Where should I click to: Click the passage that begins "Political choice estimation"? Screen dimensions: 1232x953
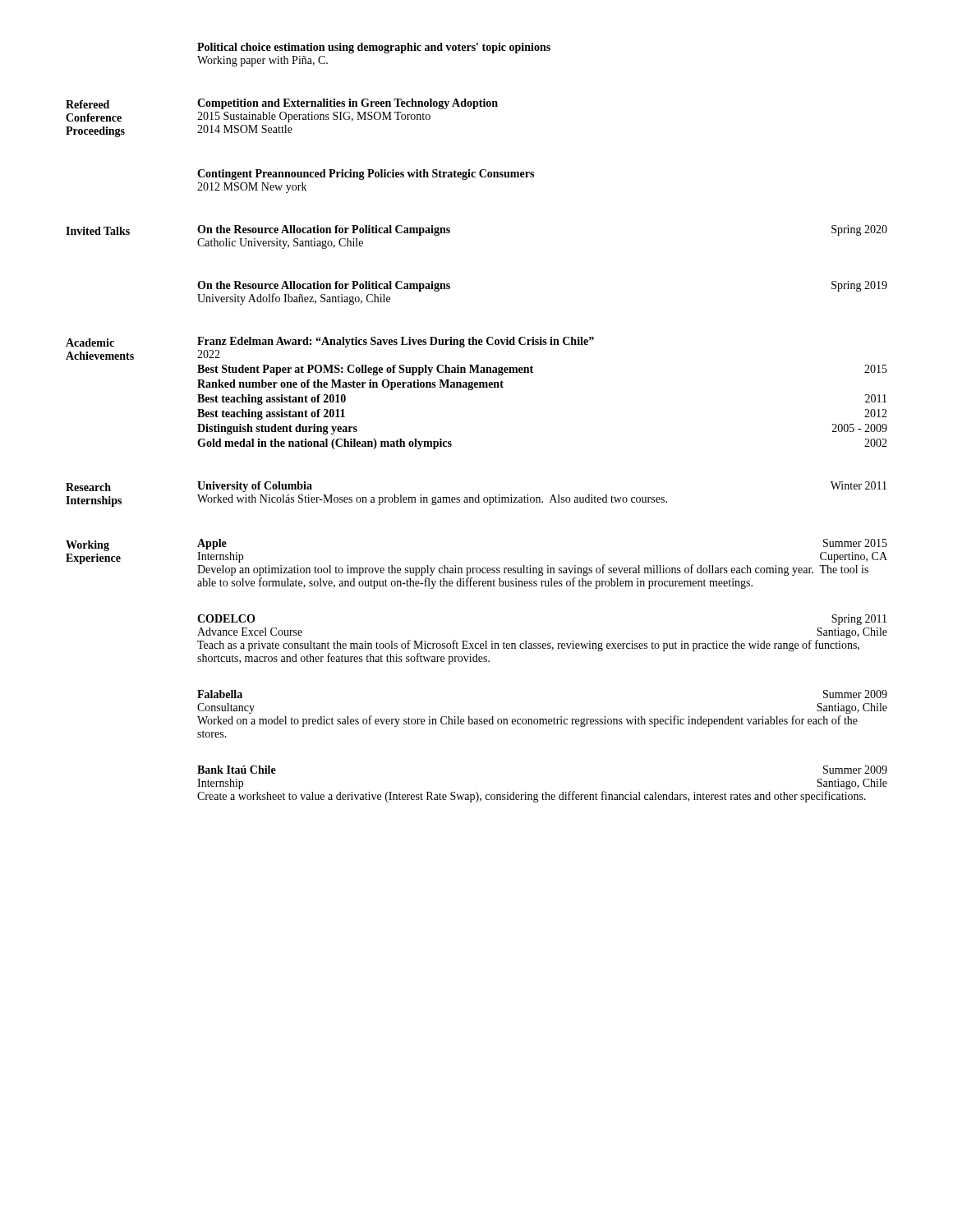(542, 54)
